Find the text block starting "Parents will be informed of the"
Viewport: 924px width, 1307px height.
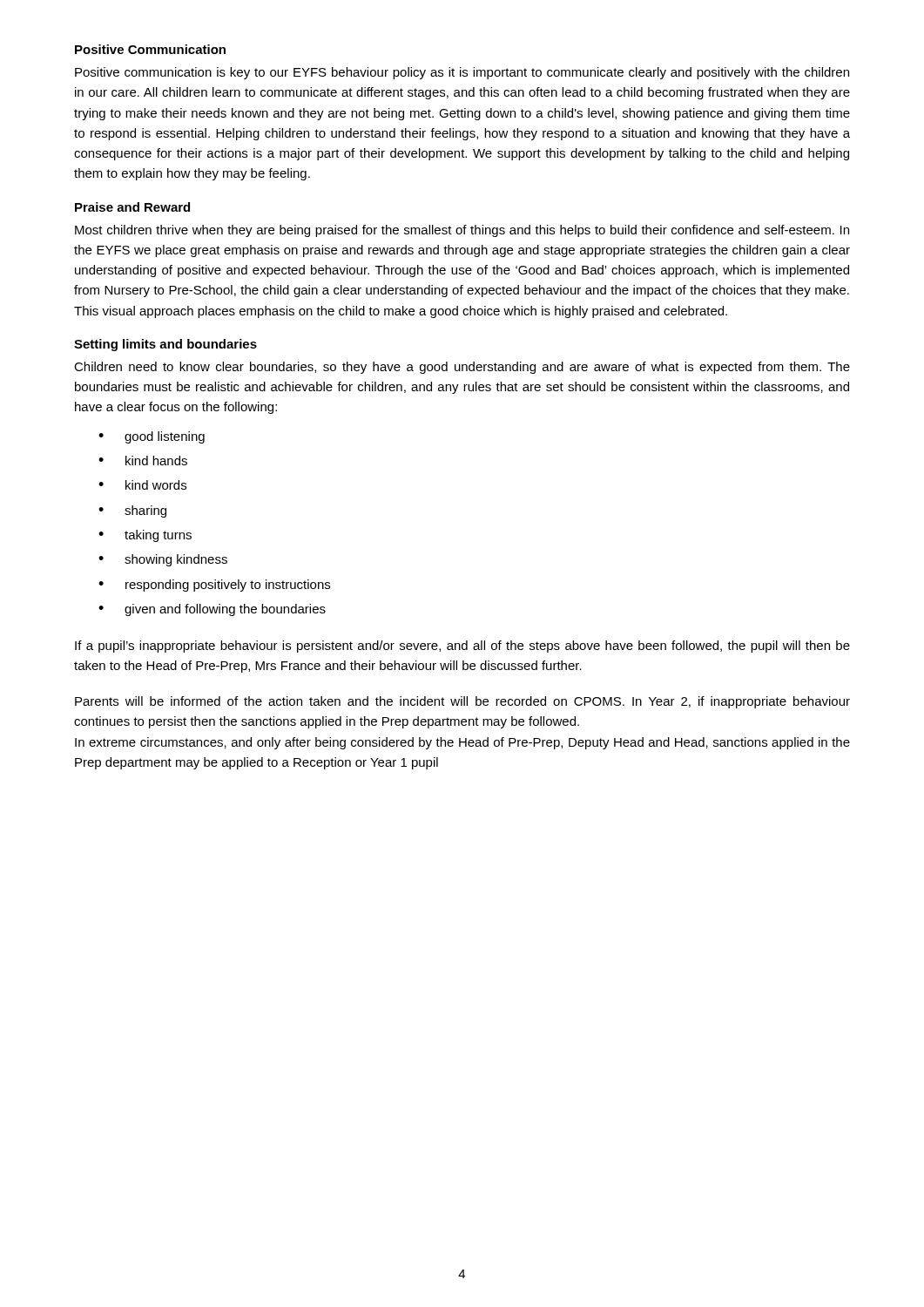coord(462,732)
